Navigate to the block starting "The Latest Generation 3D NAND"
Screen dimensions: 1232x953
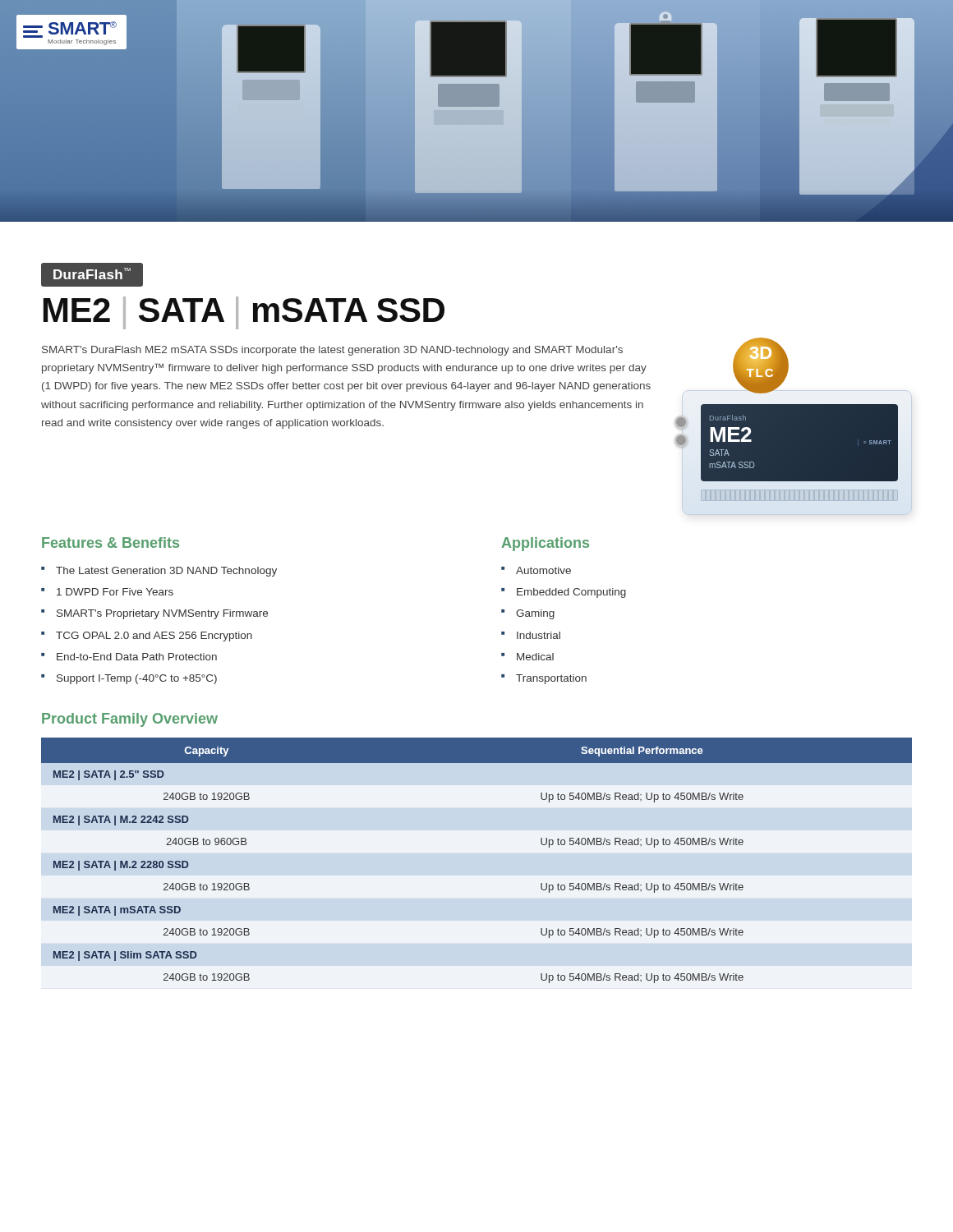tap(166, 570)
